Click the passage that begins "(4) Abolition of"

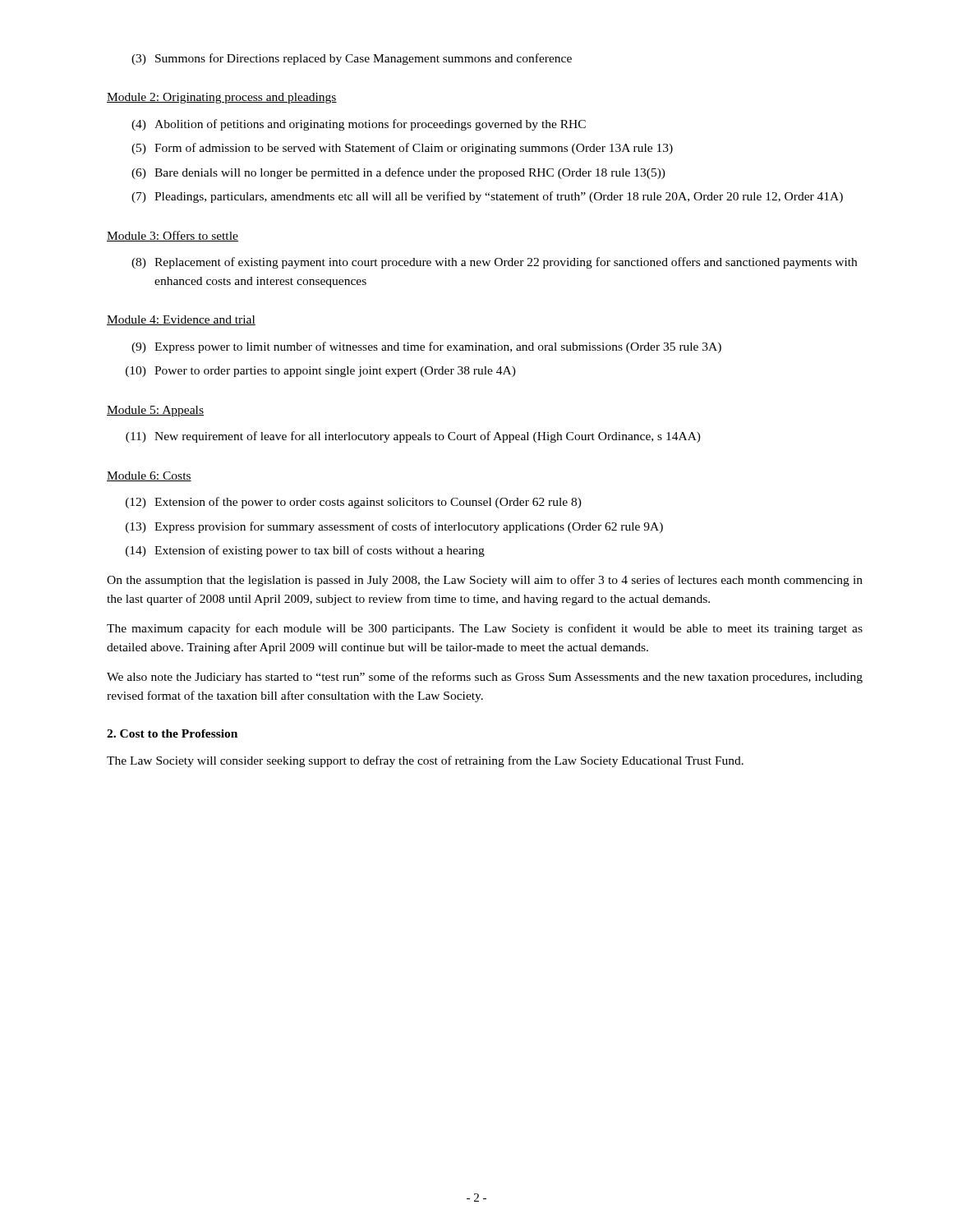click(485, 124)
